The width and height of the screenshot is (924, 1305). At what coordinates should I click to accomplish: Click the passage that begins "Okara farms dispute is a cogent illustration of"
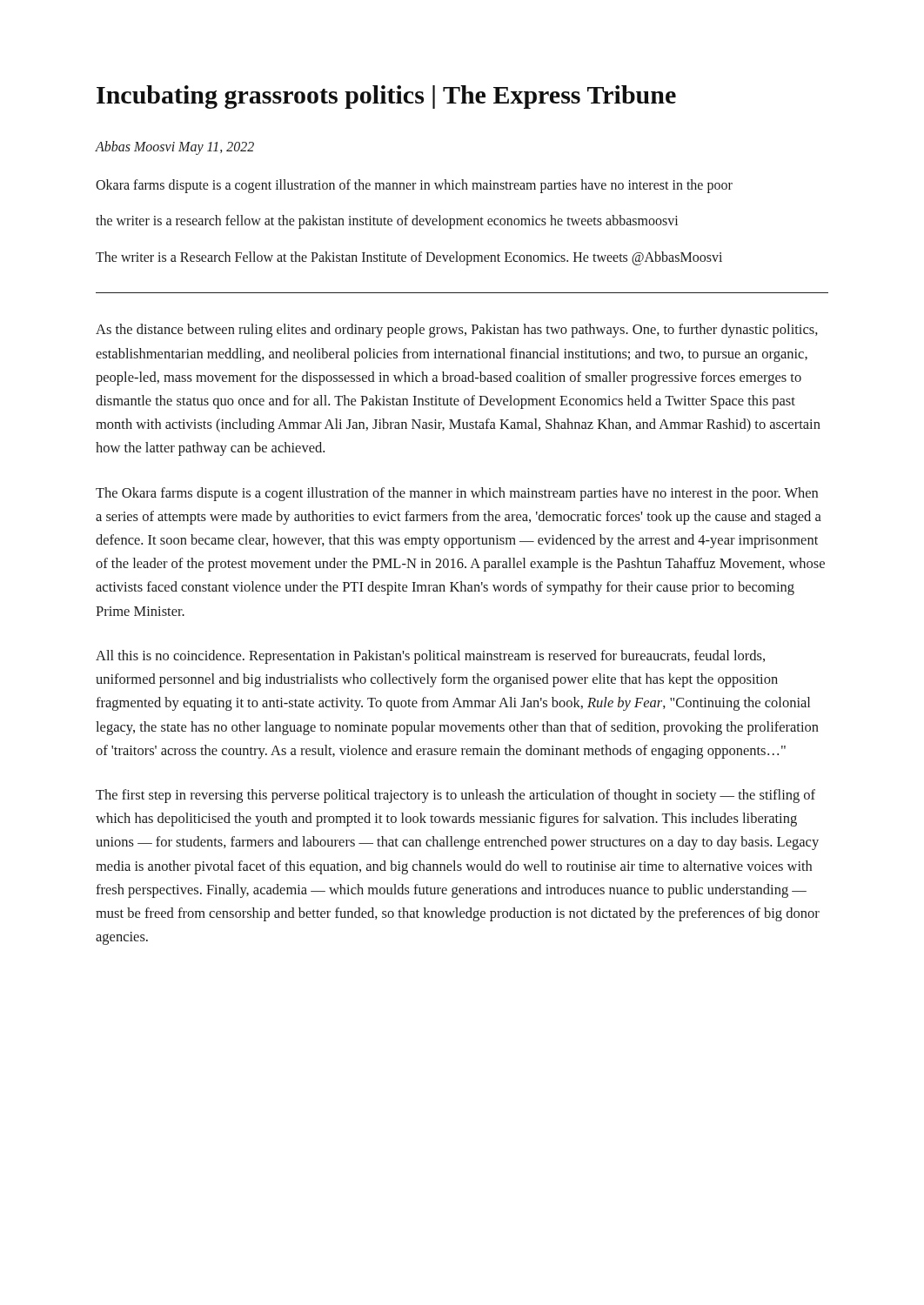click(x=414, y=184)
